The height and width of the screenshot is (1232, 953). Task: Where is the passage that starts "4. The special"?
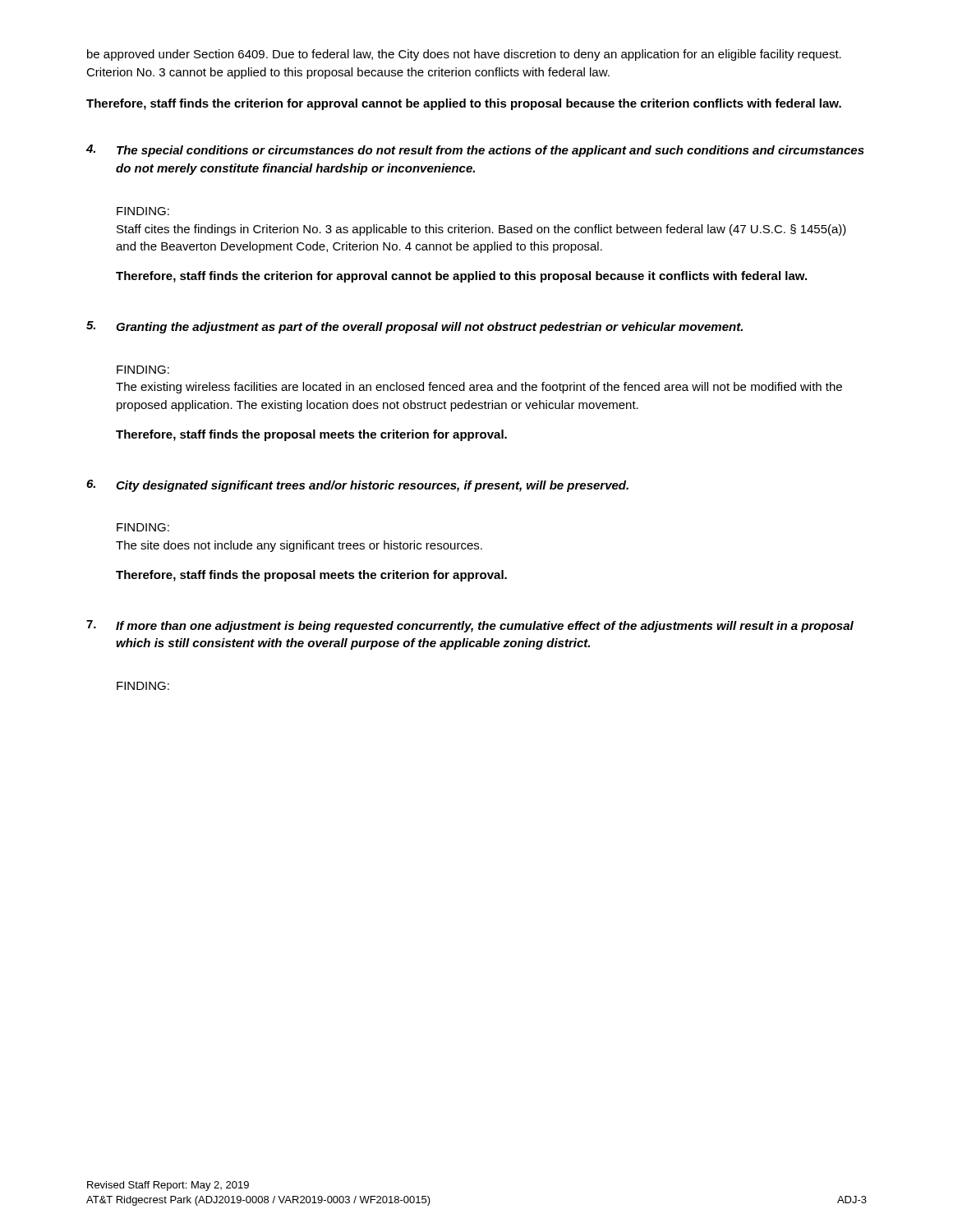476,162
